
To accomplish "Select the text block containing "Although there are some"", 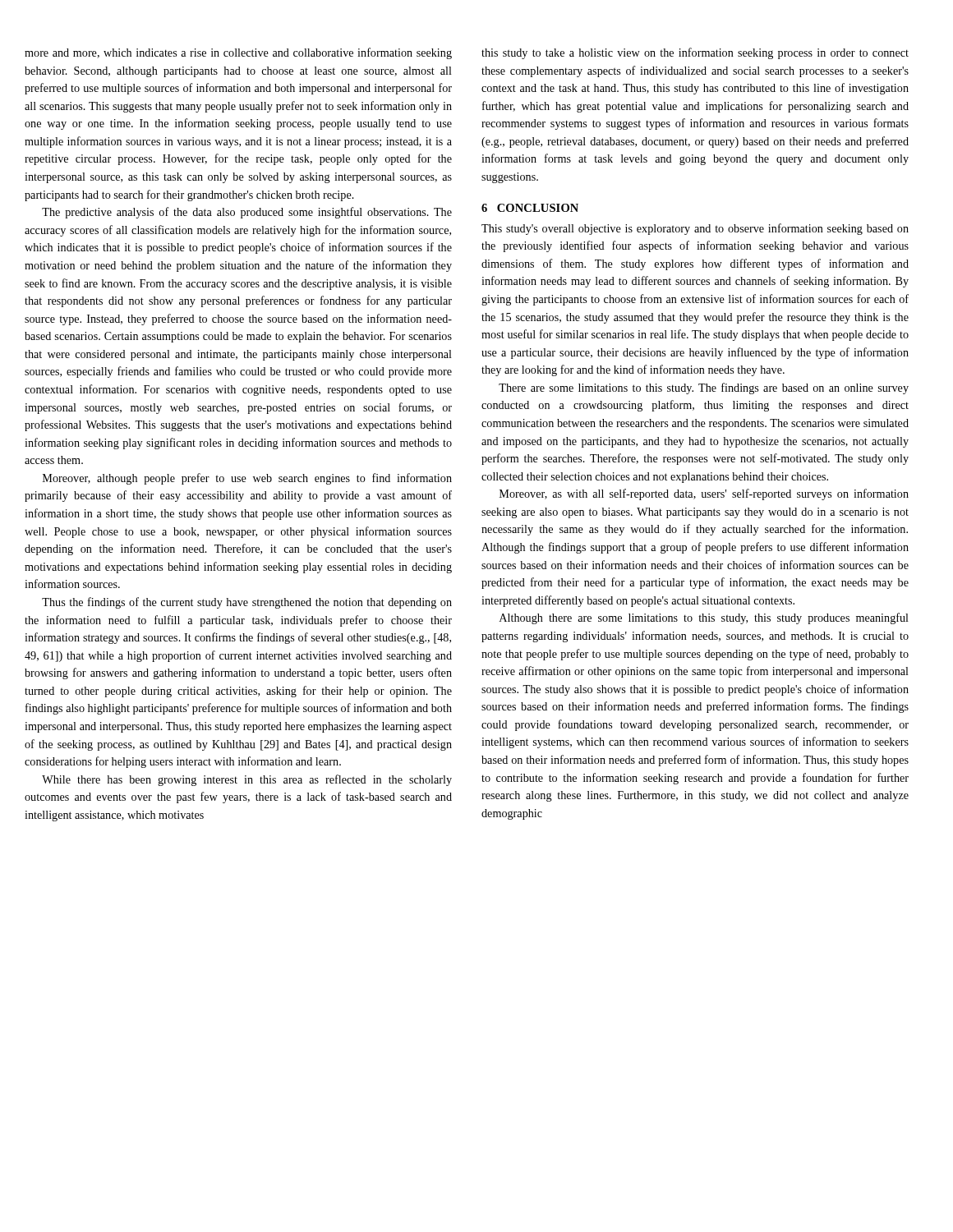I will click(x=695, y=716).
